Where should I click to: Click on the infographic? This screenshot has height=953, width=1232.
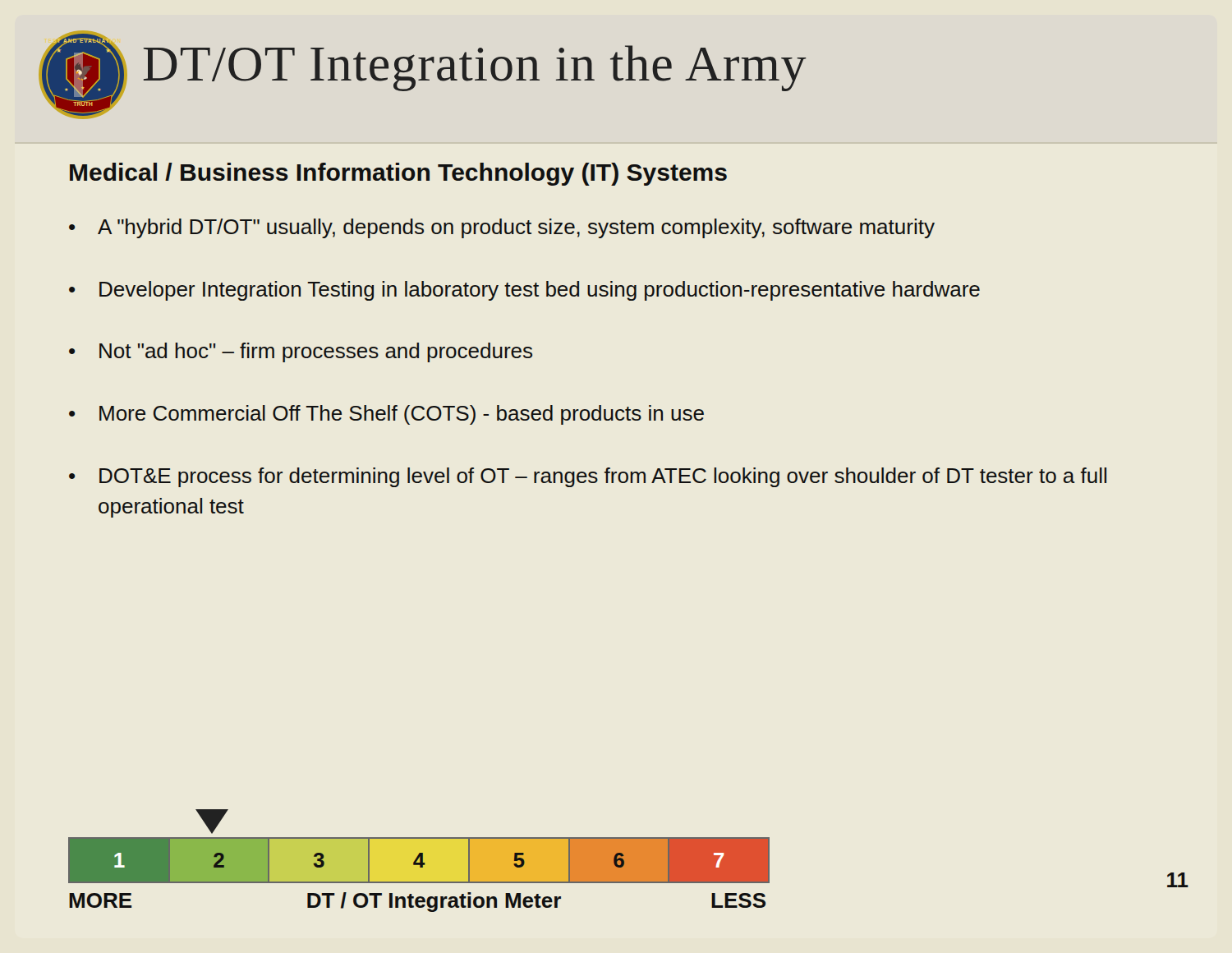tap(610, 861)
